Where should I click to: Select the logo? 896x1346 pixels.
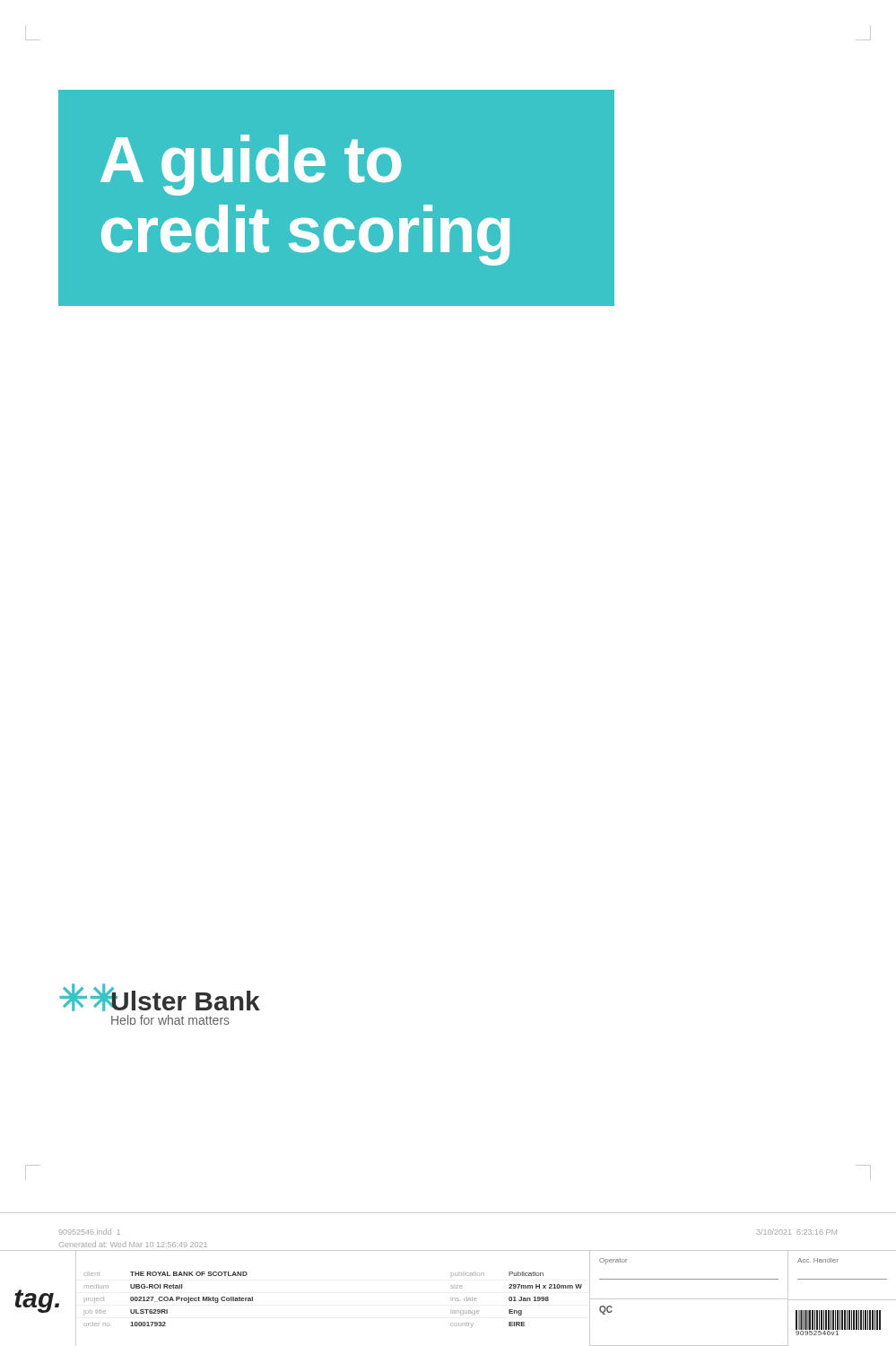pyautogui.click(x=161, y=1001)
